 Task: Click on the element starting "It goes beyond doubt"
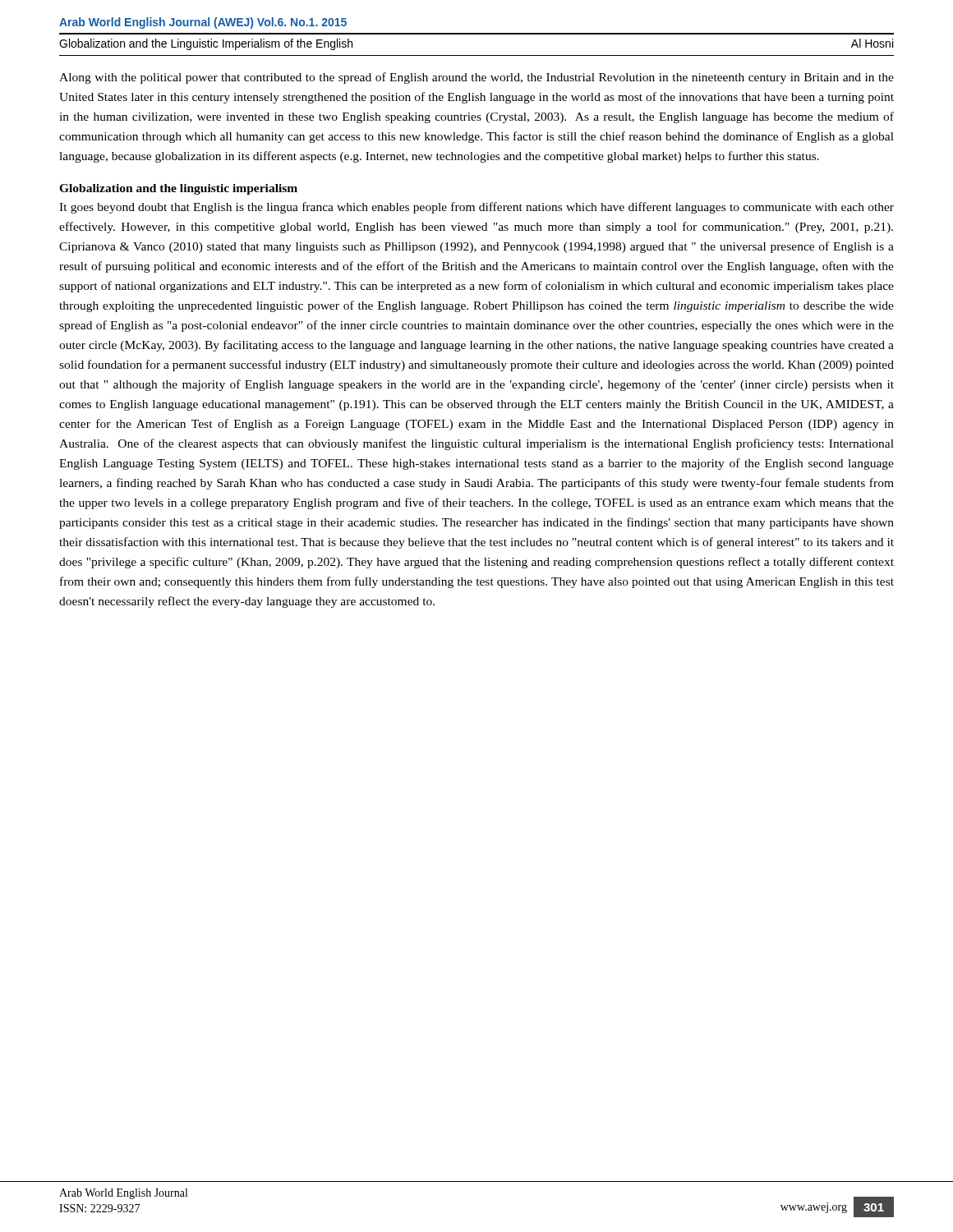tap(476, 404)
